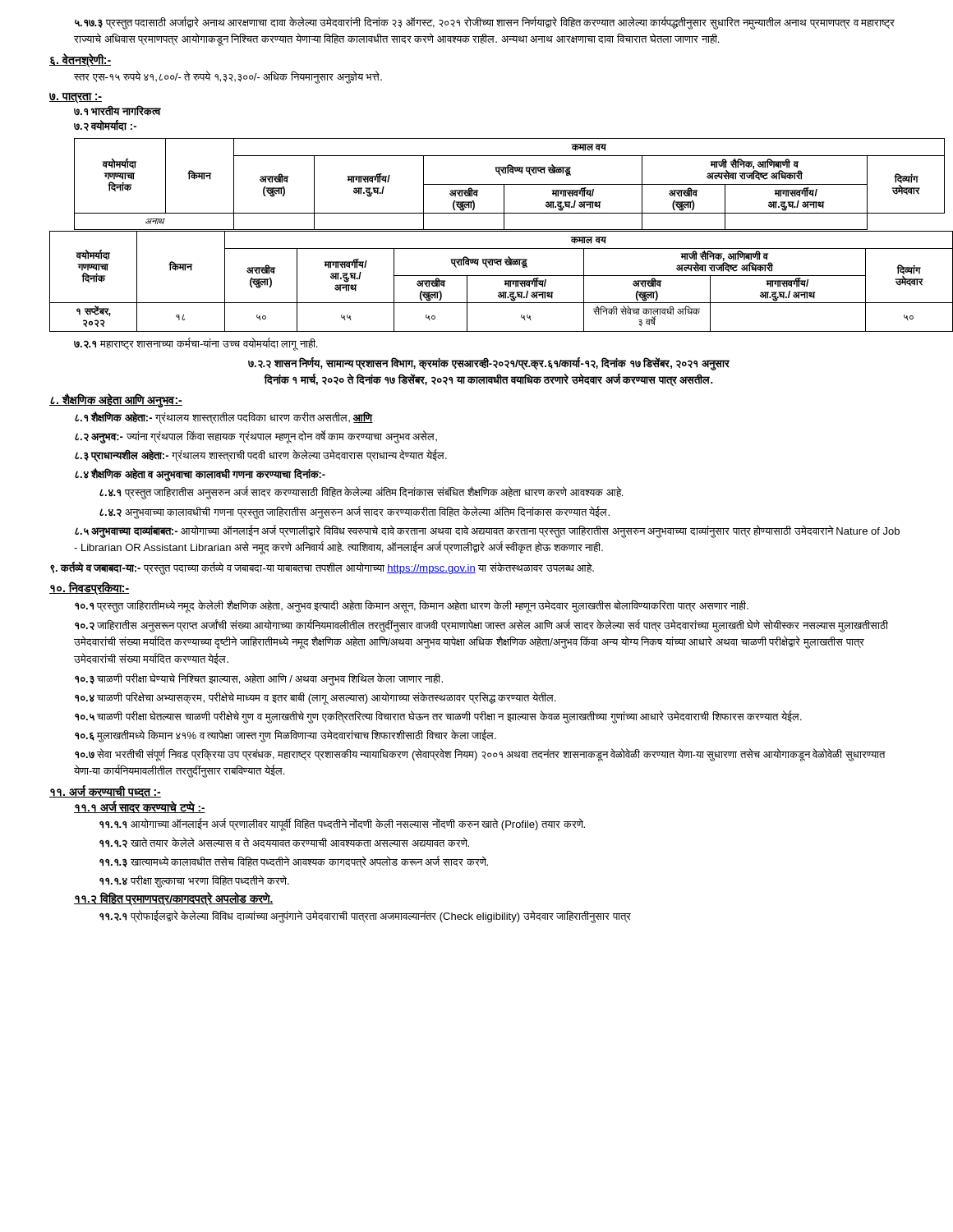Select the section header that reads "१०. निवडप्रकिया:-"

(89, 588)
